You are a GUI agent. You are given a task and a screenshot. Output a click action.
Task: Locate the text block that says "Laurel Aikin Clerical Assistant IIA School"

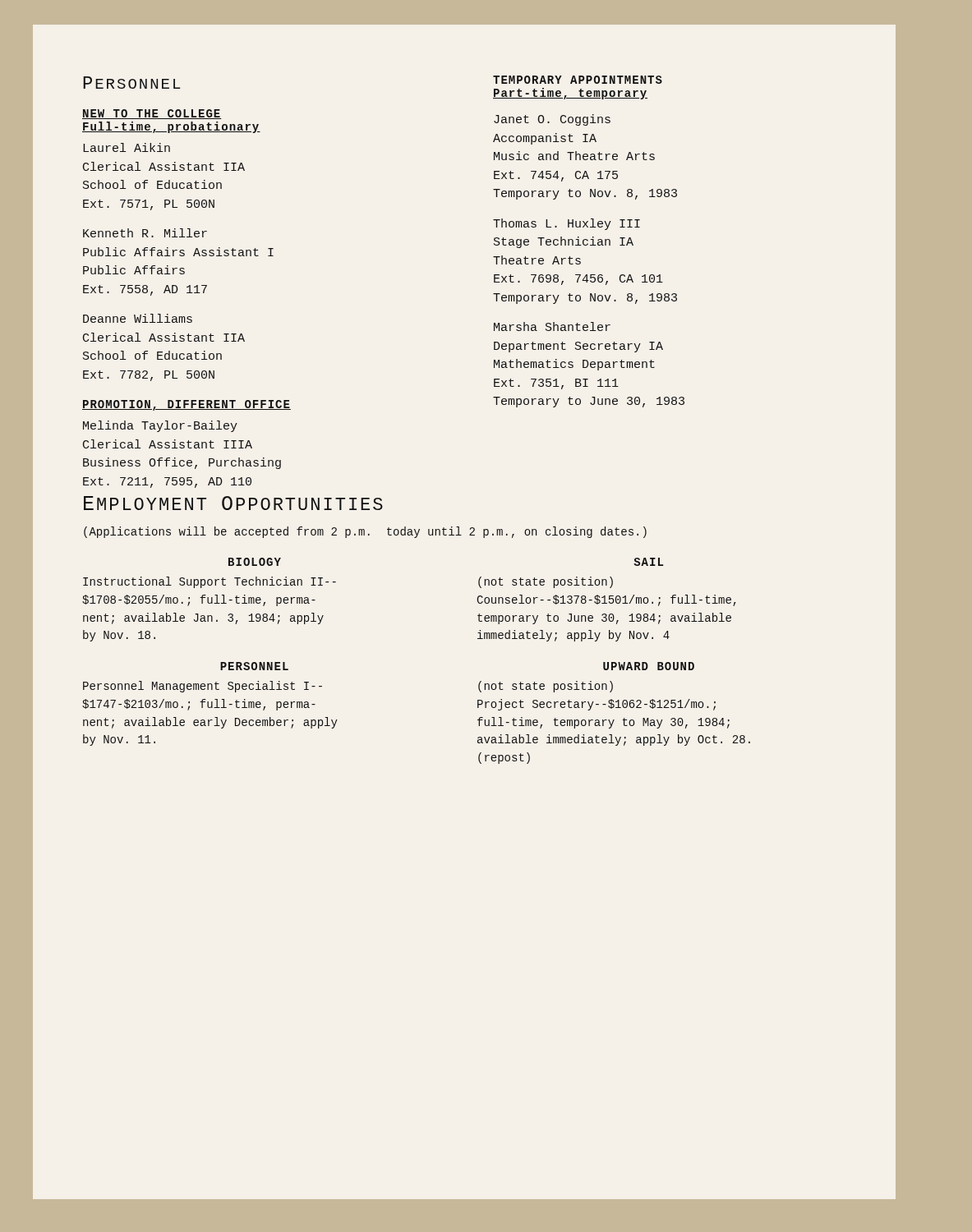(x=163, y=177)
